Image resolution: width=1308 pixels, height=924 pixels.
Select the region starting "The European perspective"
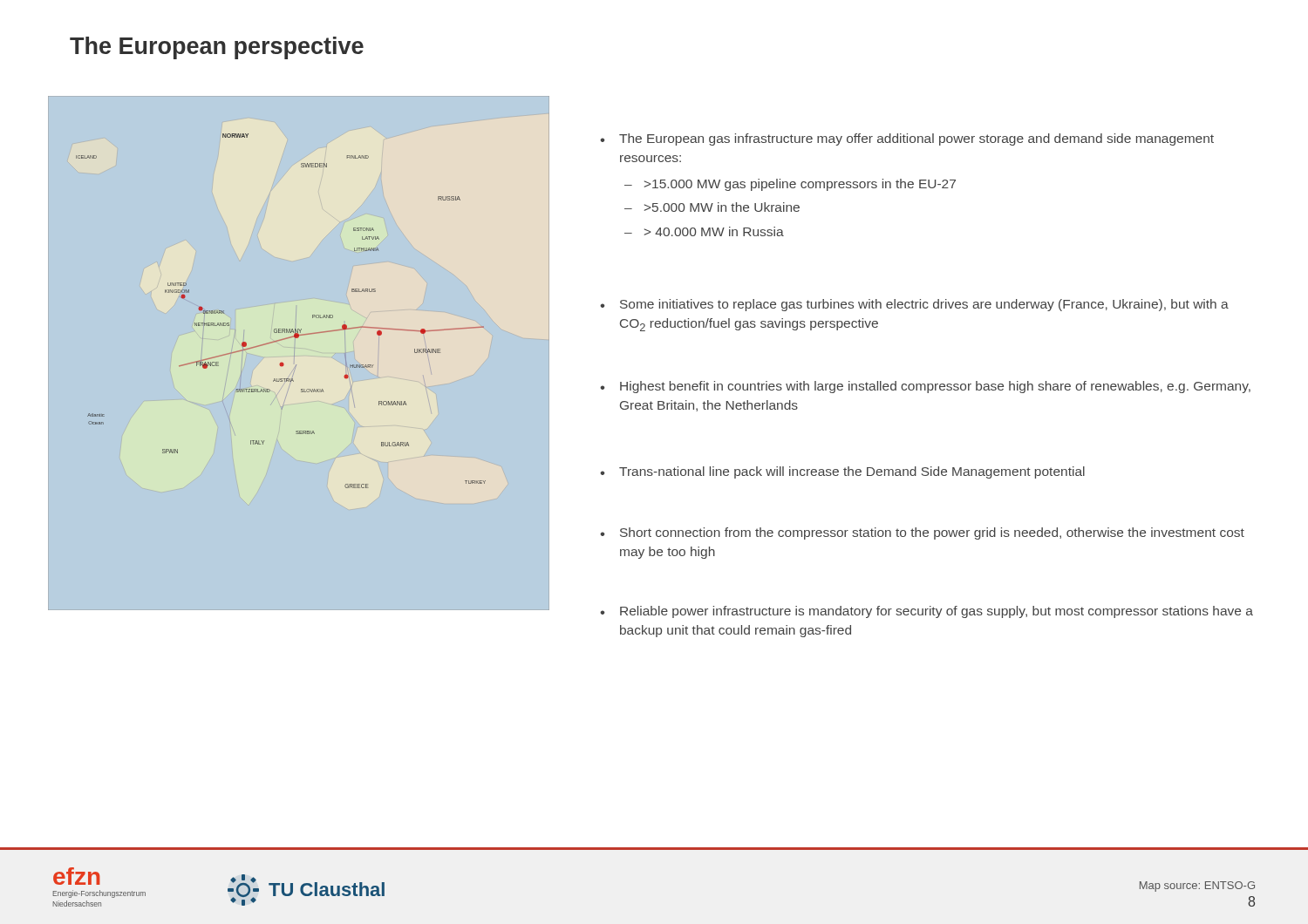click(217, 46)
